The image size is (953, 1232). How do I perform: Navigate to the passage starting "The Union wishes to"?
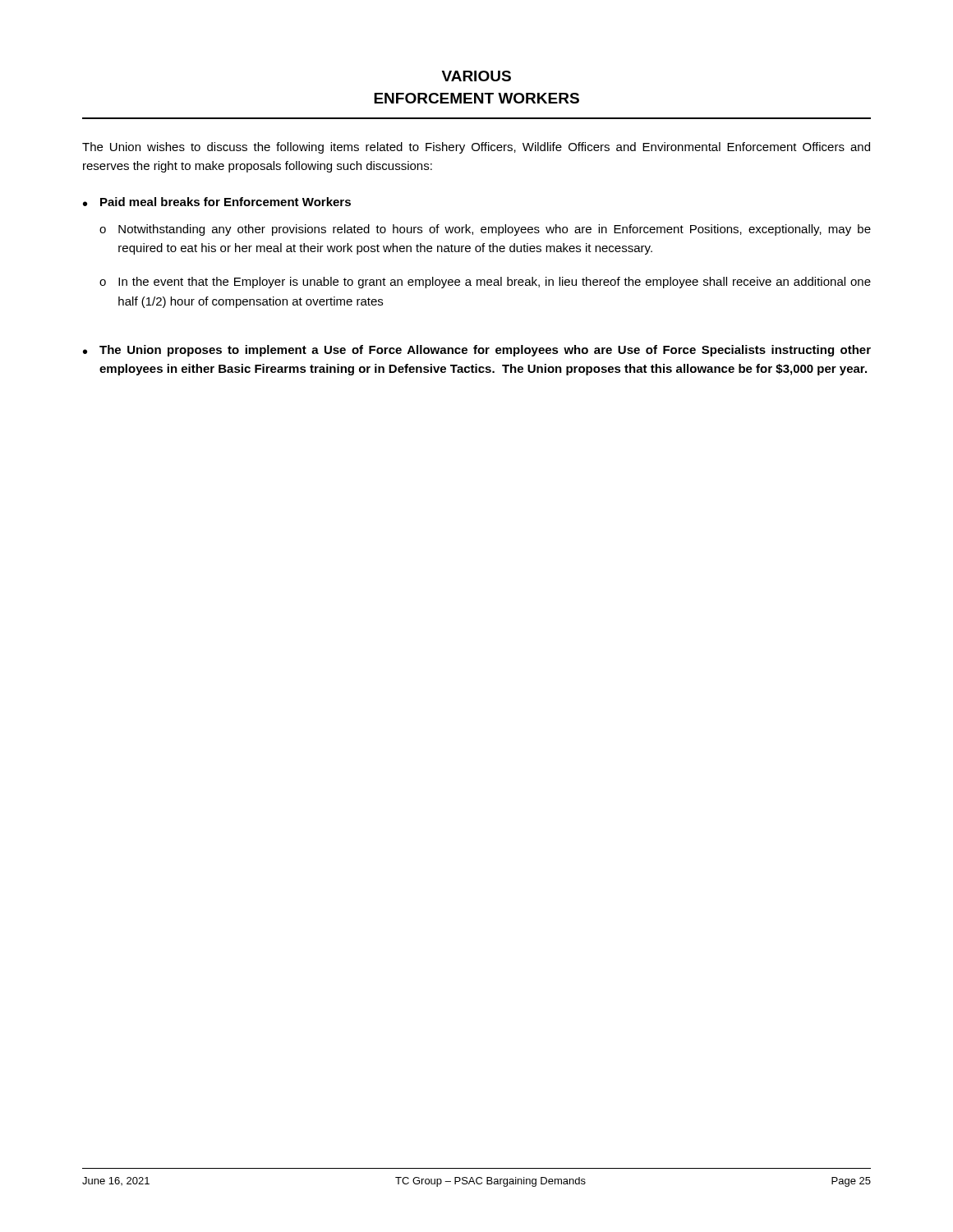click(x=476, y=156)
